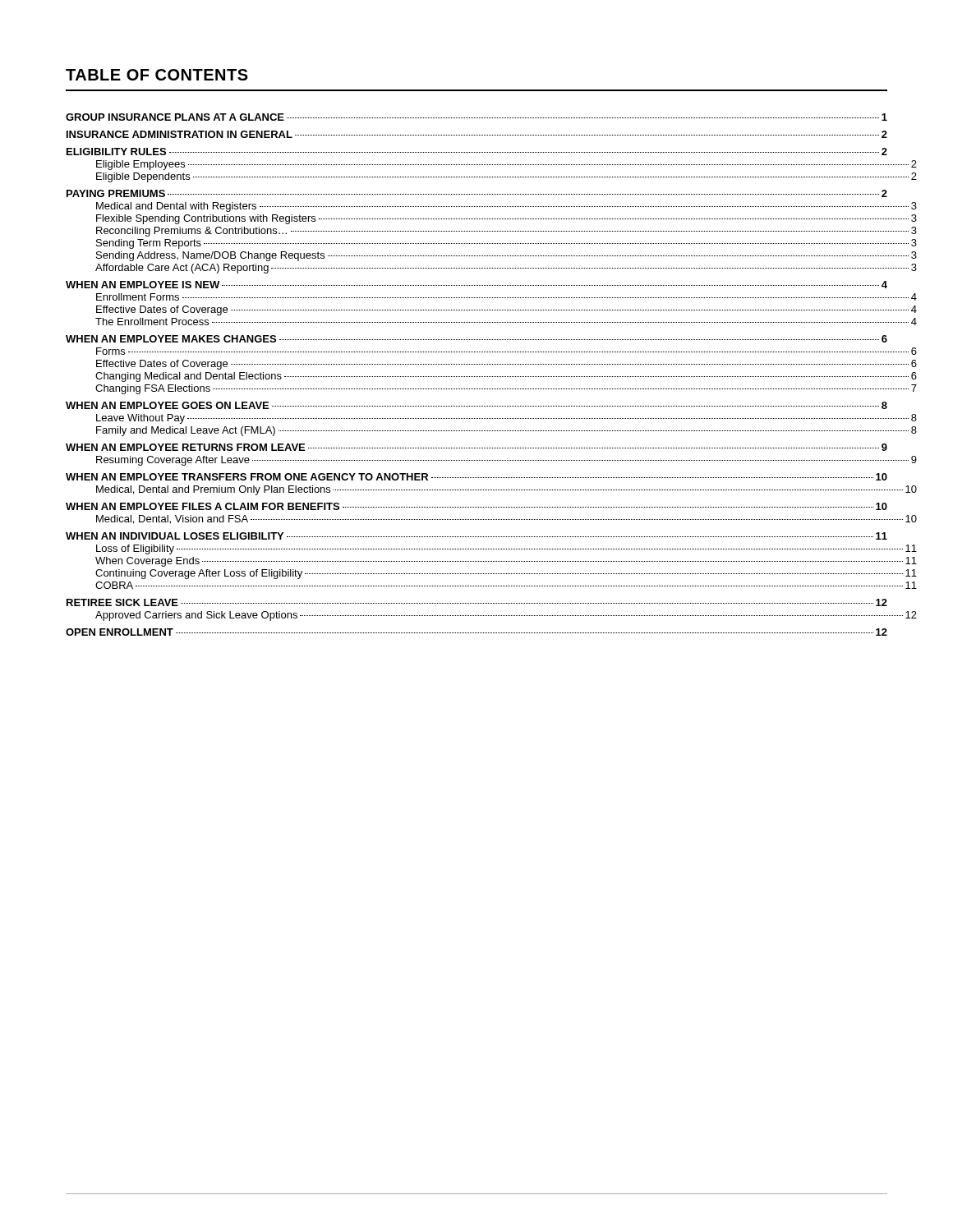Select the text starting "Medical, Dental and Premium"
Image resolution: width=953 pixels, height=1232 pixels.
click(x=506, y=489)
